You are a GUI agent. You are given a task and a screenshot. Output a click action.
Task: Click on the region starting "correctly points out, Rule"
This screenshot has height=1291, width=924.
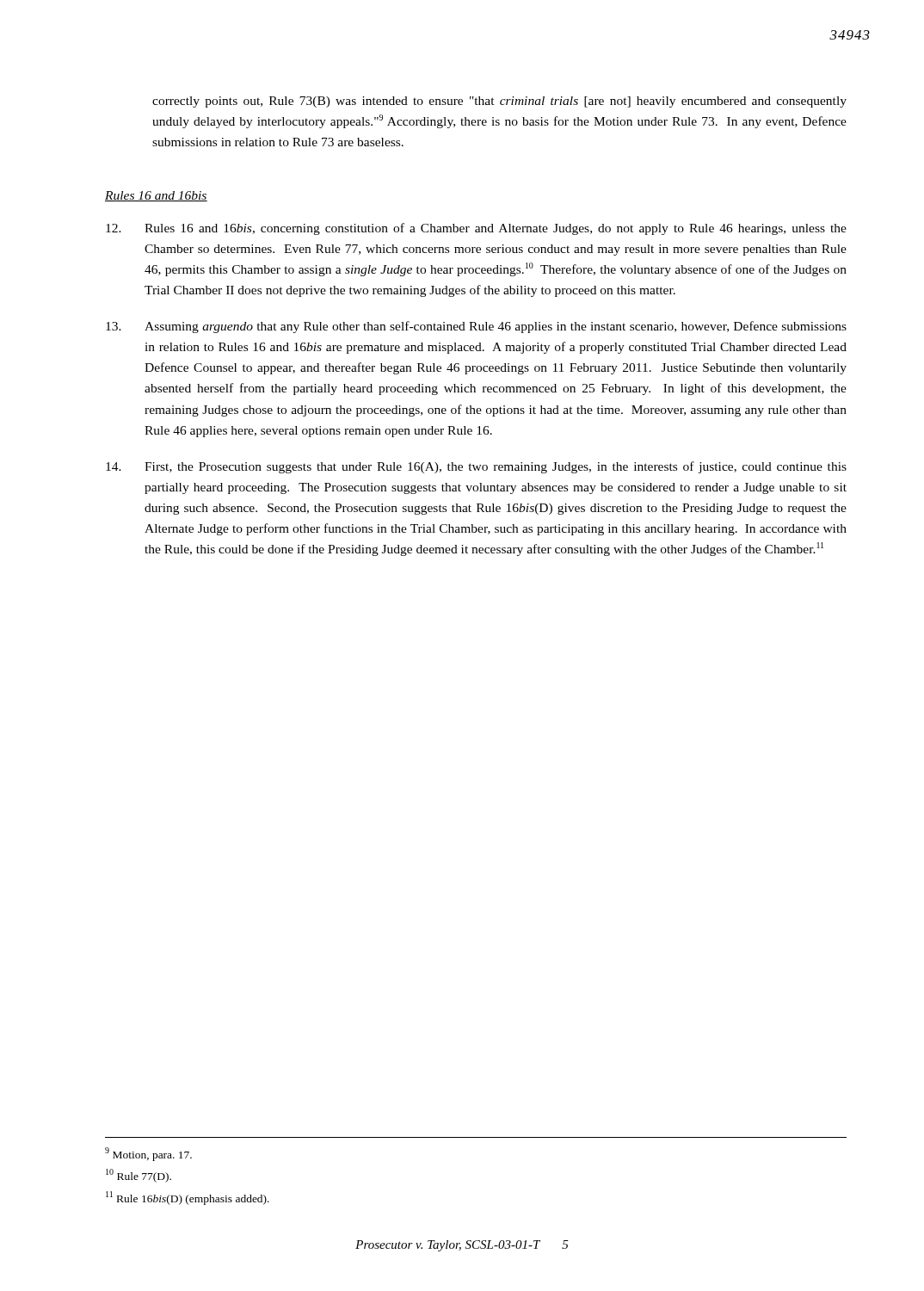pos(499,121)
